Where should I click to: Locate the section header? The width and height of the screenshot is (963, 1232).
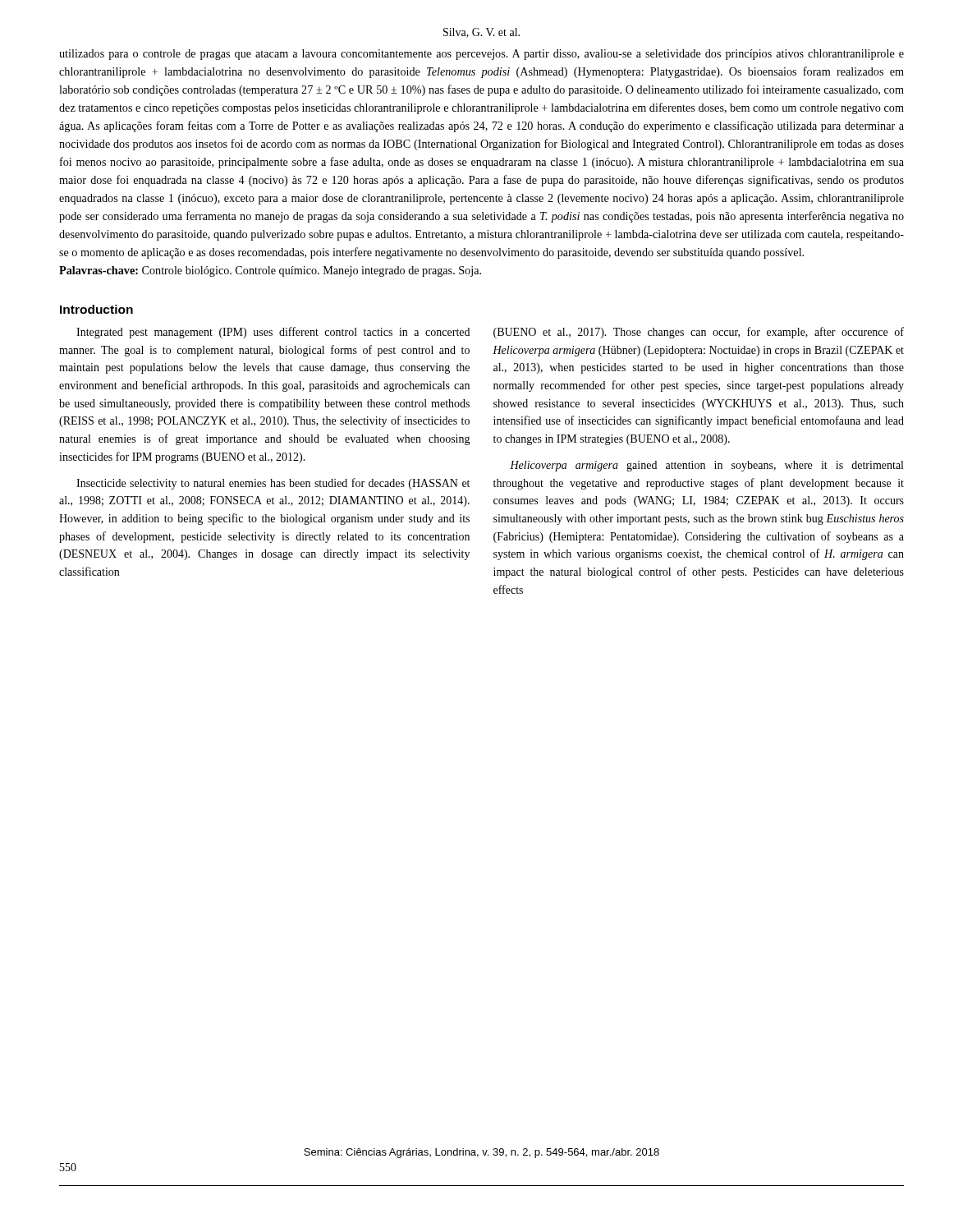(x=96, y=309)
